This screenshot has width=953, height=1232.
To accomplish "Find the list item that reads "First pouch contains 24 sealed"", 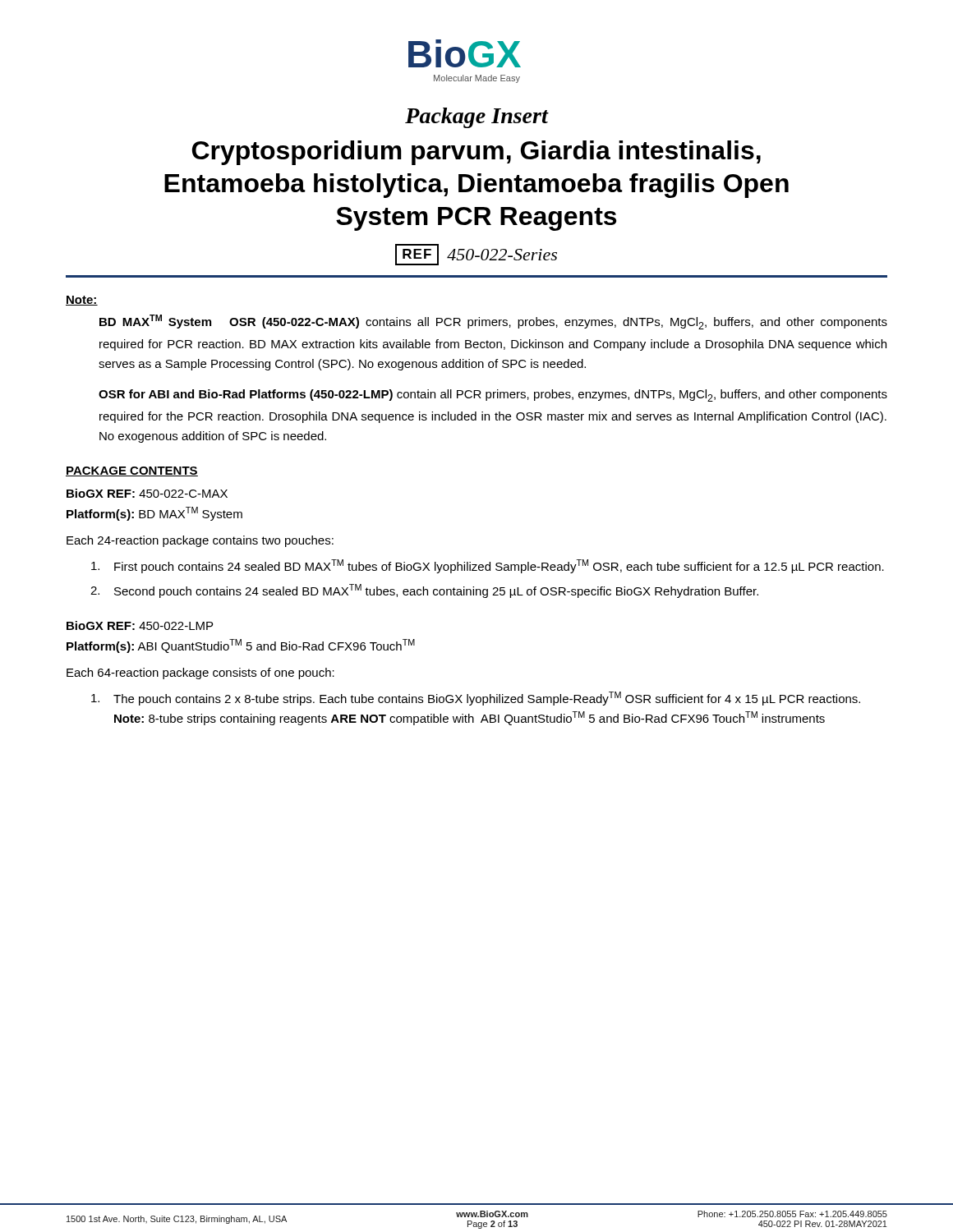I will tap(489, 566).
